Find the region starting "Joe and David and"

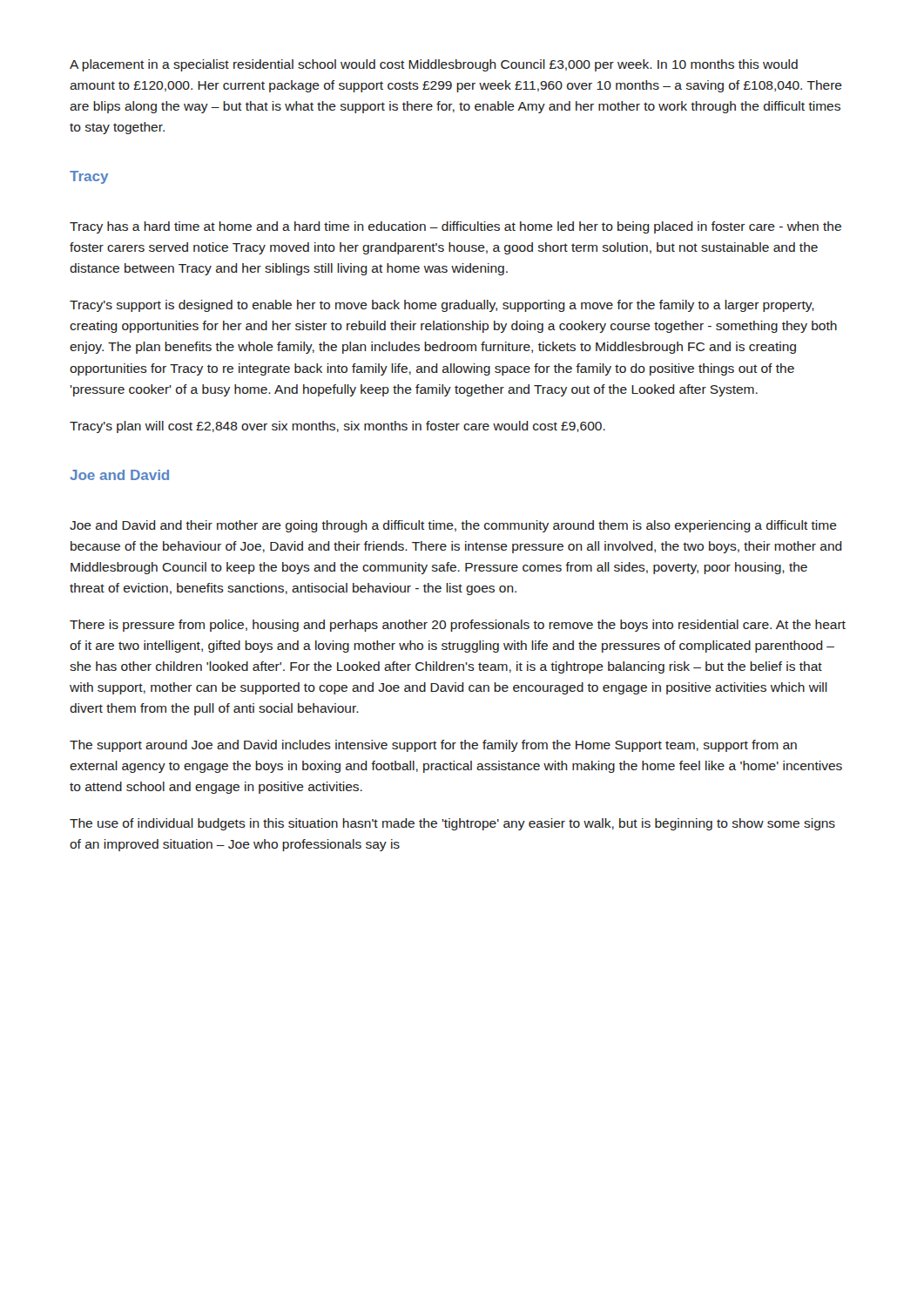[456, 556]
